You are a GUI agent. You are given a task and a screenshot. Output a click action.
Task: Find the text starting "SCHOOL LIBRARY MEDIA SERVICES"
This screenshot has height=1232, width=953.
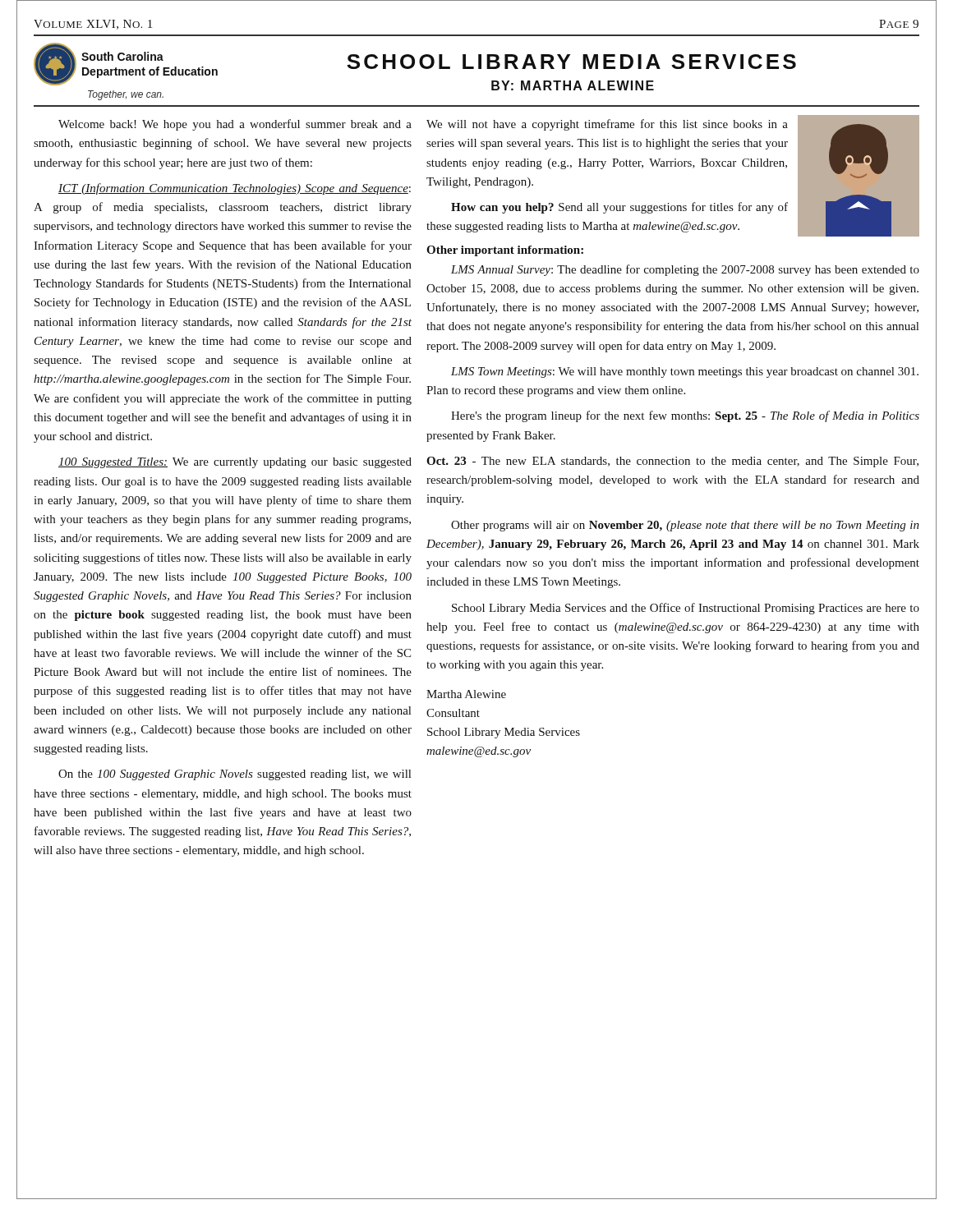(x=573, y=71)
